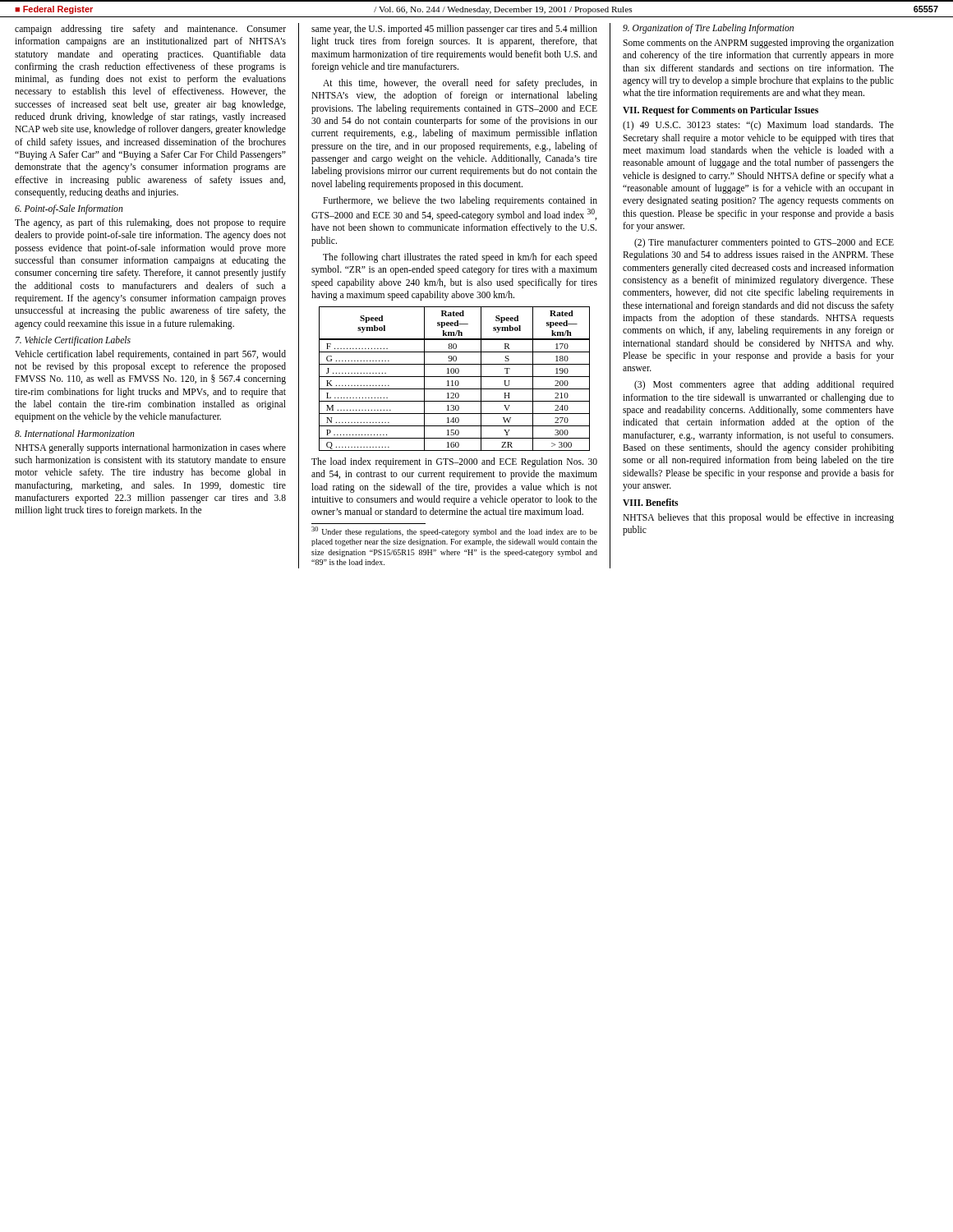Locate the element starting "Some comments on the"
The width and height of the screenshot is (953, 1232).
[x=758, y=68]
